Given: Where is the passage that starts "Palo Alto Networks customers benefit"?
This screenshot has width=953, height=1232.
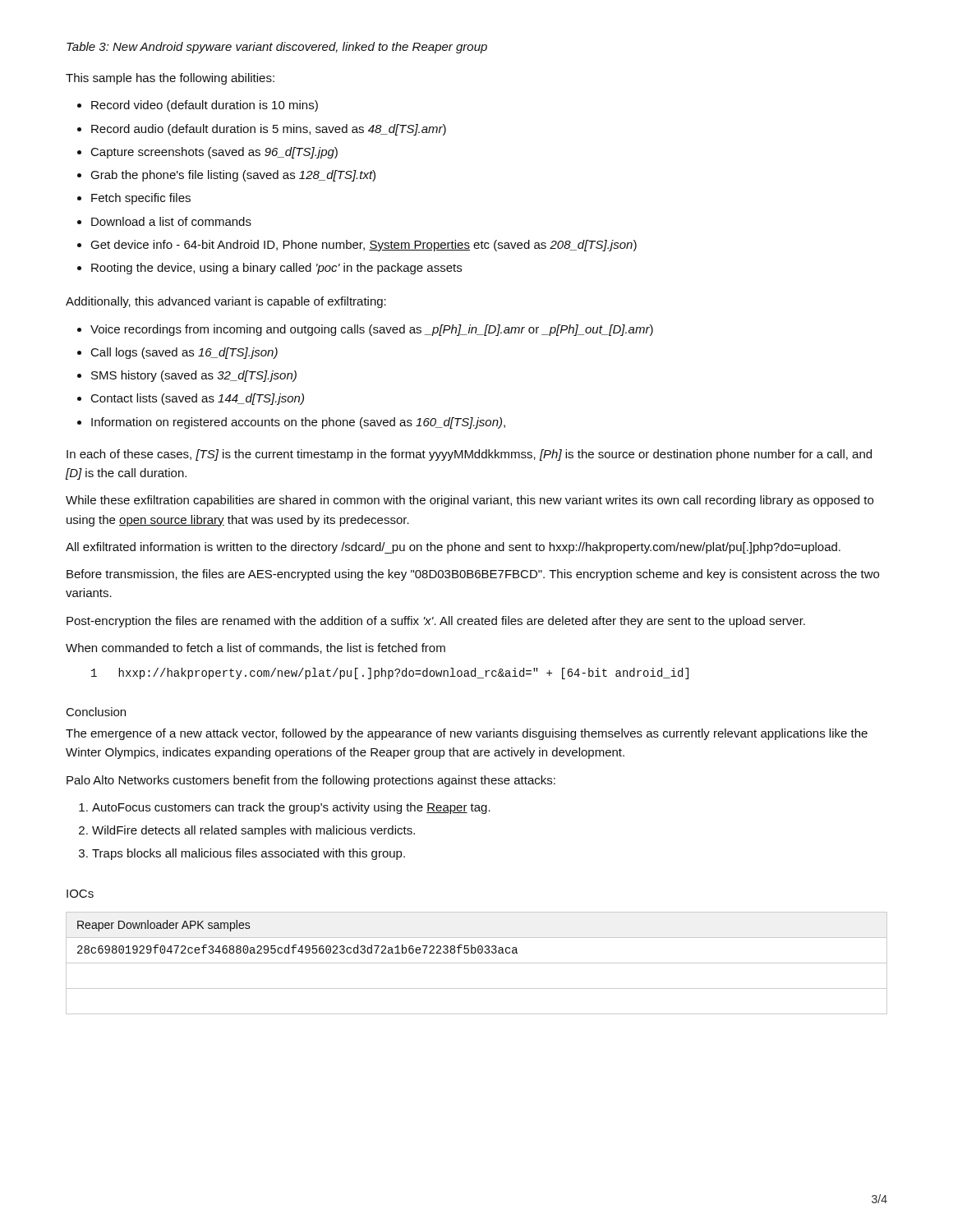Looking at the screenshot, I should pos(311,779).
